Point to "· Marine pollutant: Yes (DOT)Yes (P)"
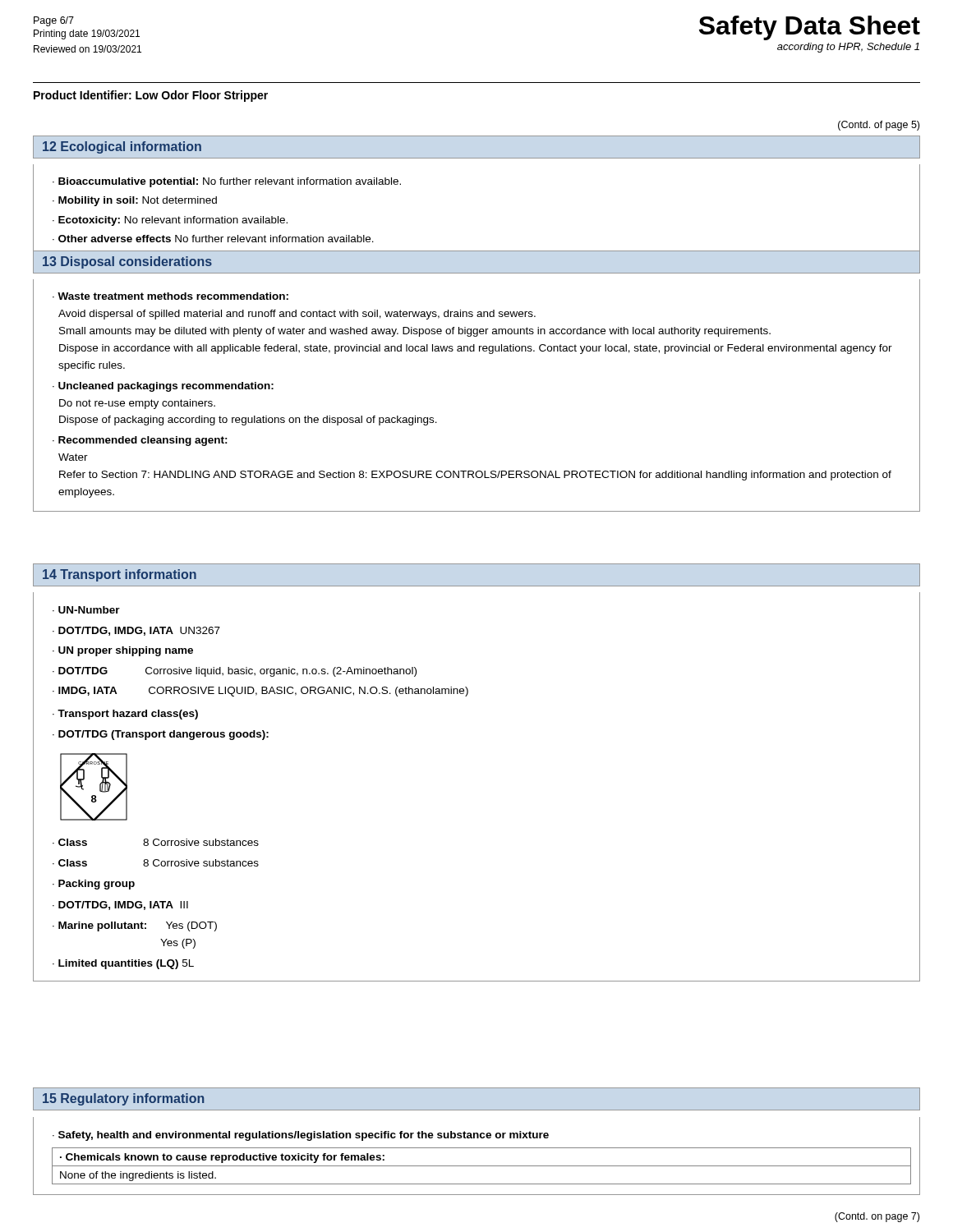 pos(135,935)
